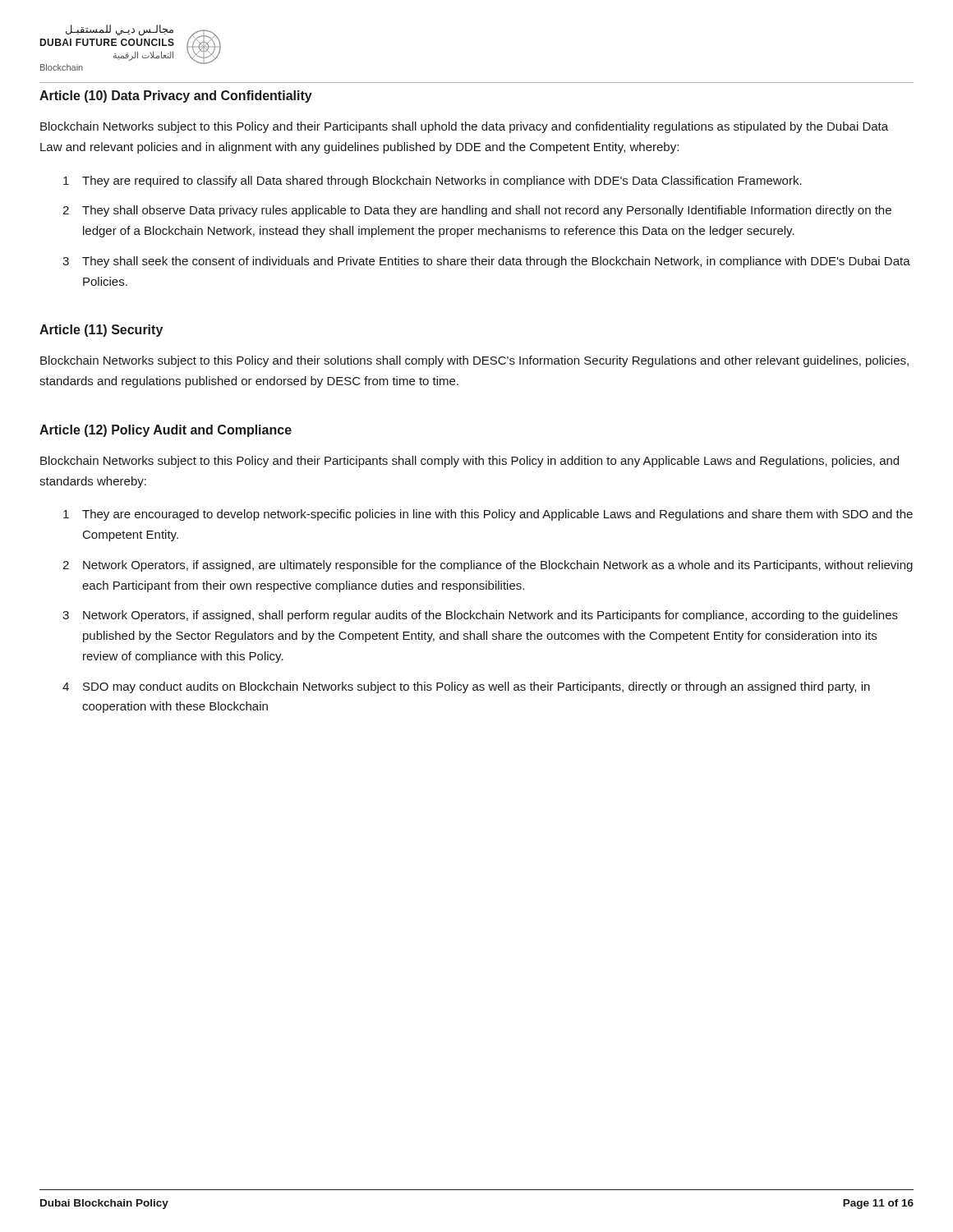Click where it says "Article (12) Policy Audit and Compliance"
953x1232 pixels.
click(x=166, y=430)
